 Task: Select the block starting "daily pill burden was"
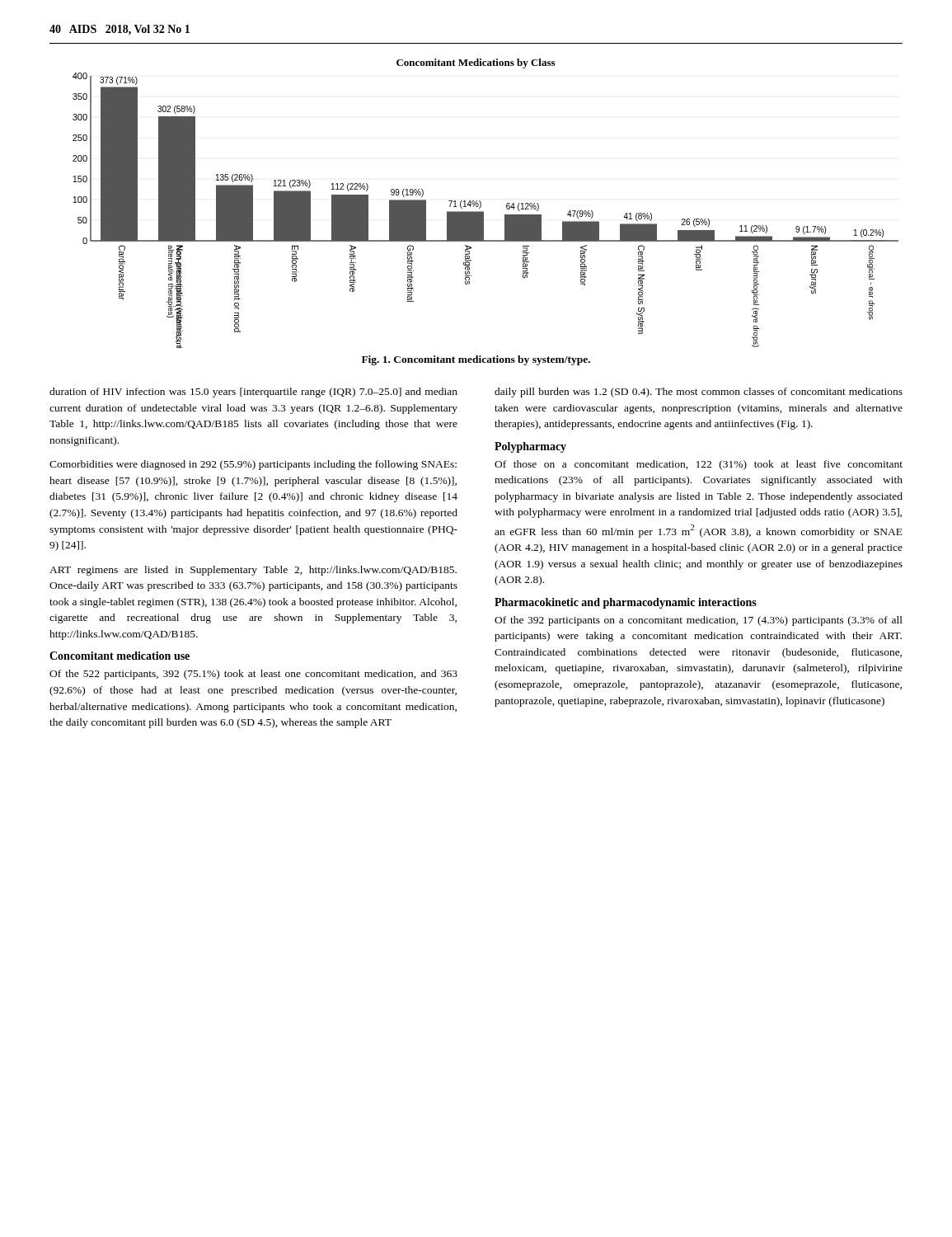699,408
